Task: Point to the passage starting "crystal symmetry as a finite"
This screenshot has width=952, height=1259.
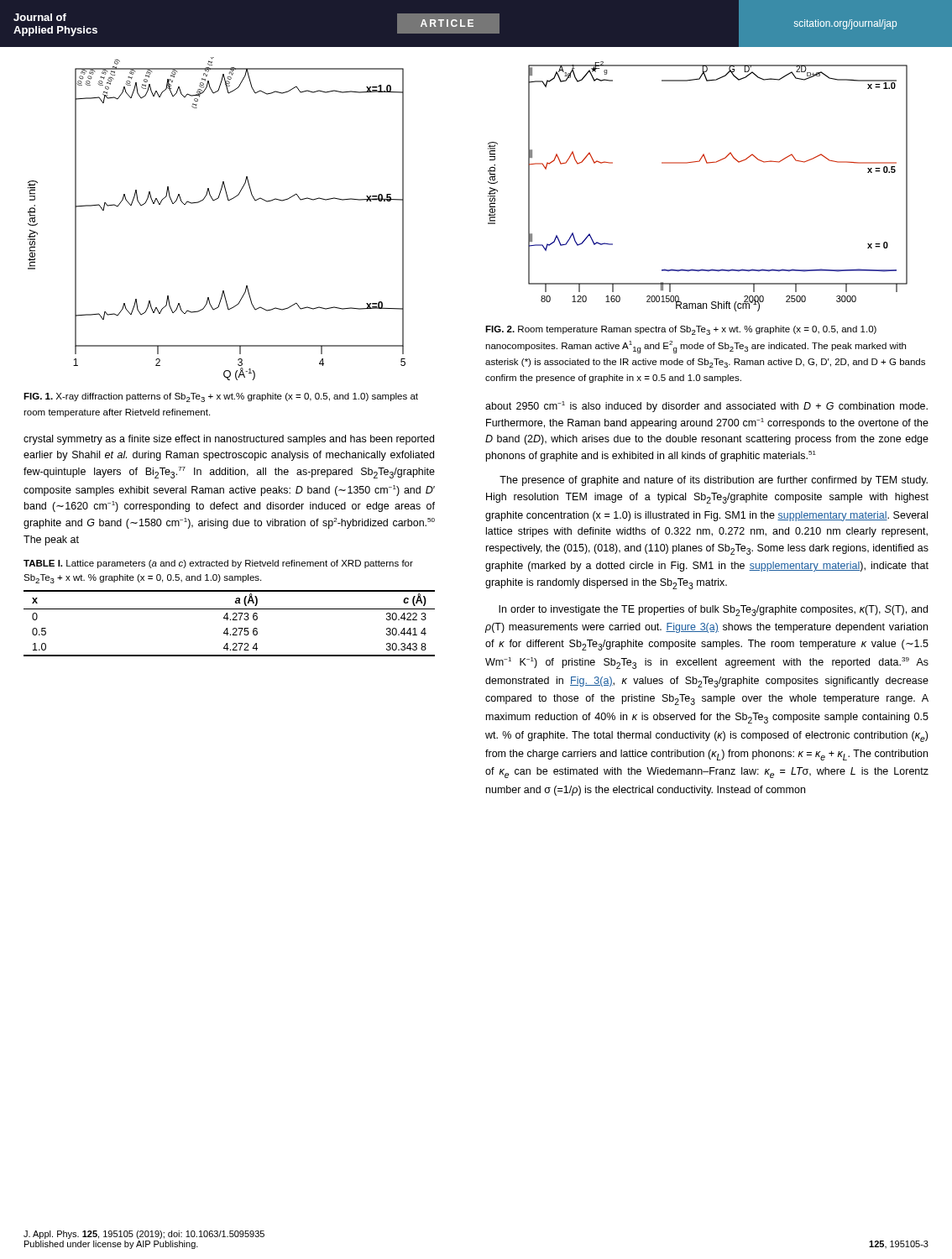Action: click(x=229, y=489)
